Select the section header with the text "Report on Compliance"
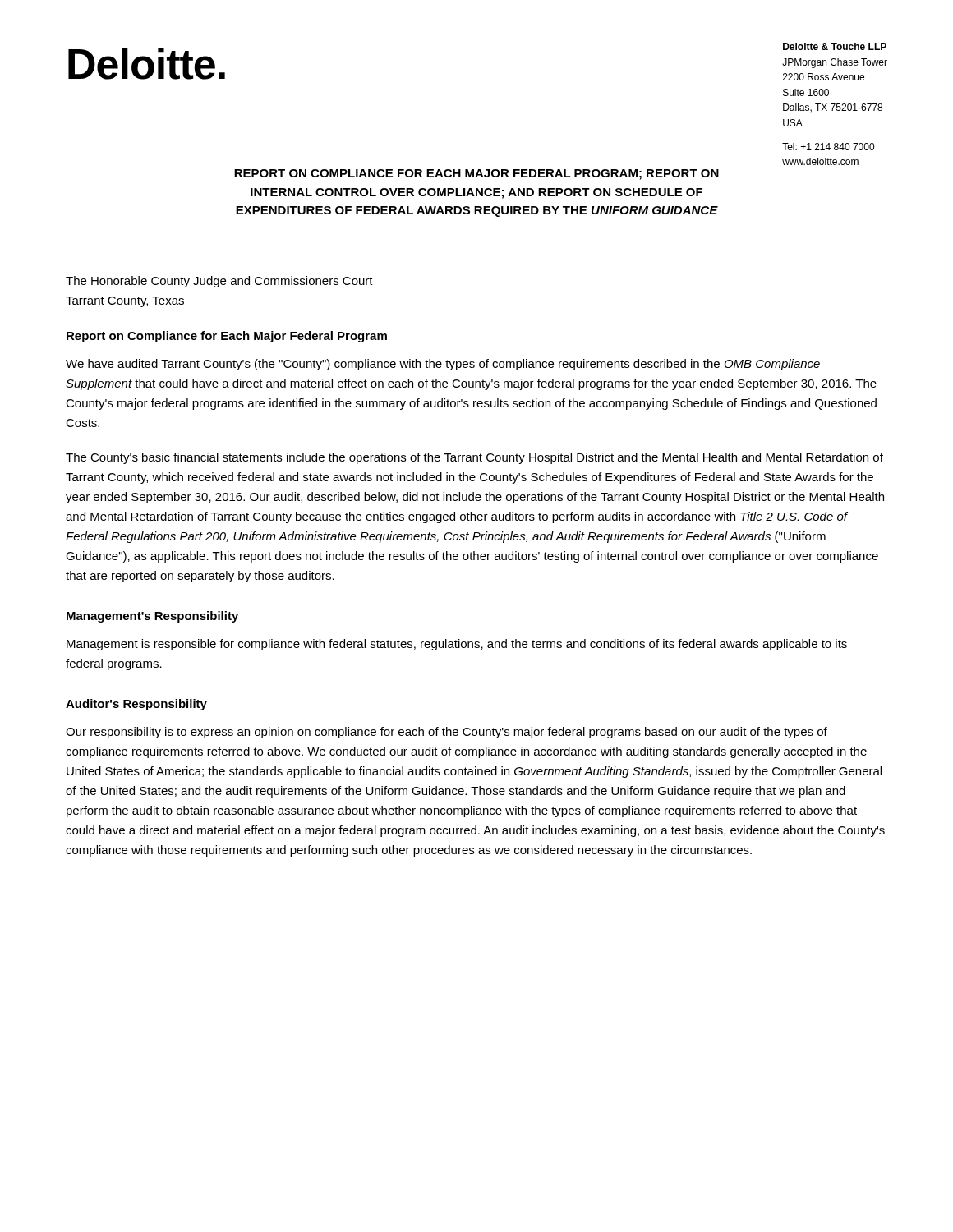 click(227, 336)
